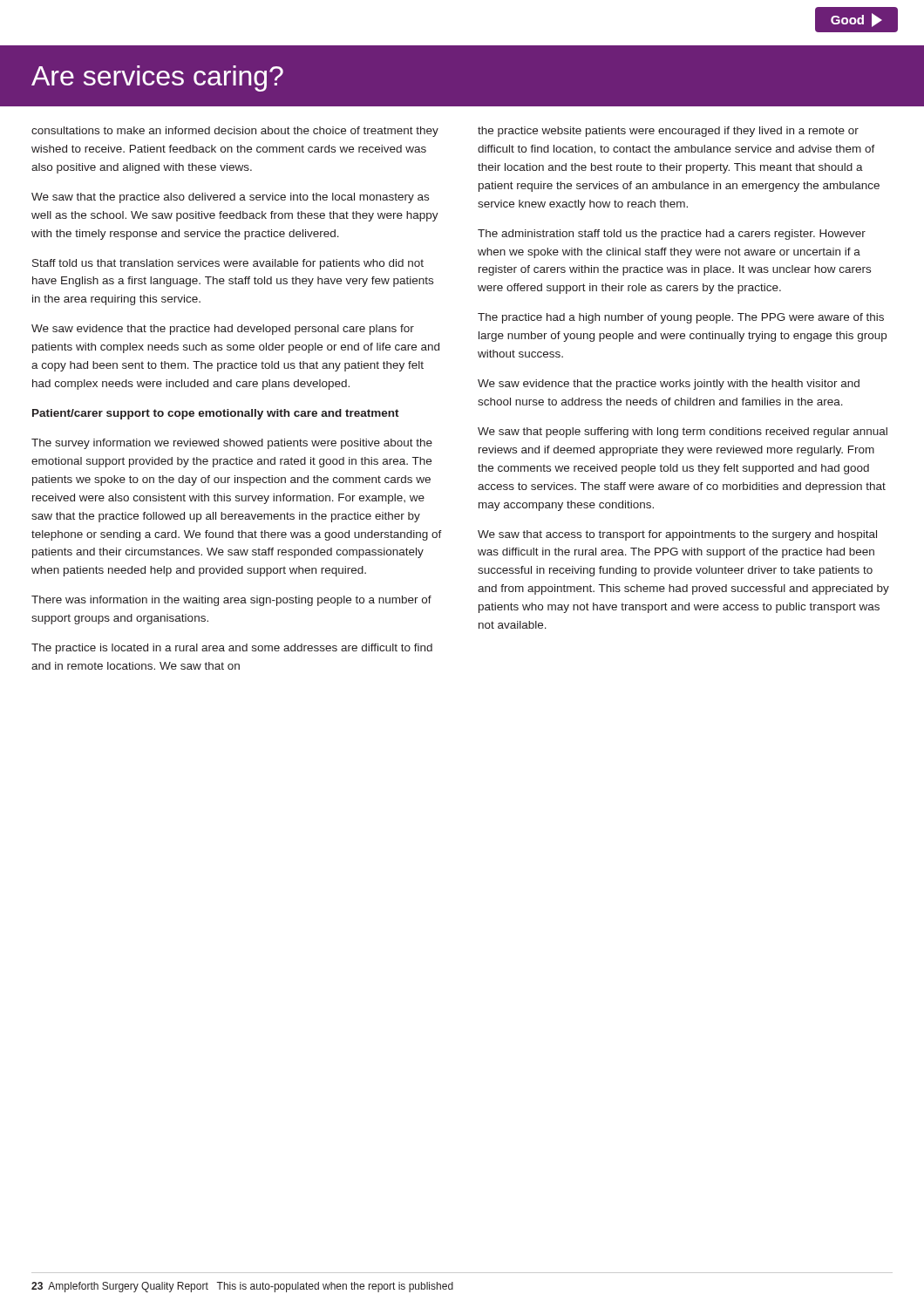Locate the block of text that opens with "consultations to make an informed decision about"

(x=239, y=149)
